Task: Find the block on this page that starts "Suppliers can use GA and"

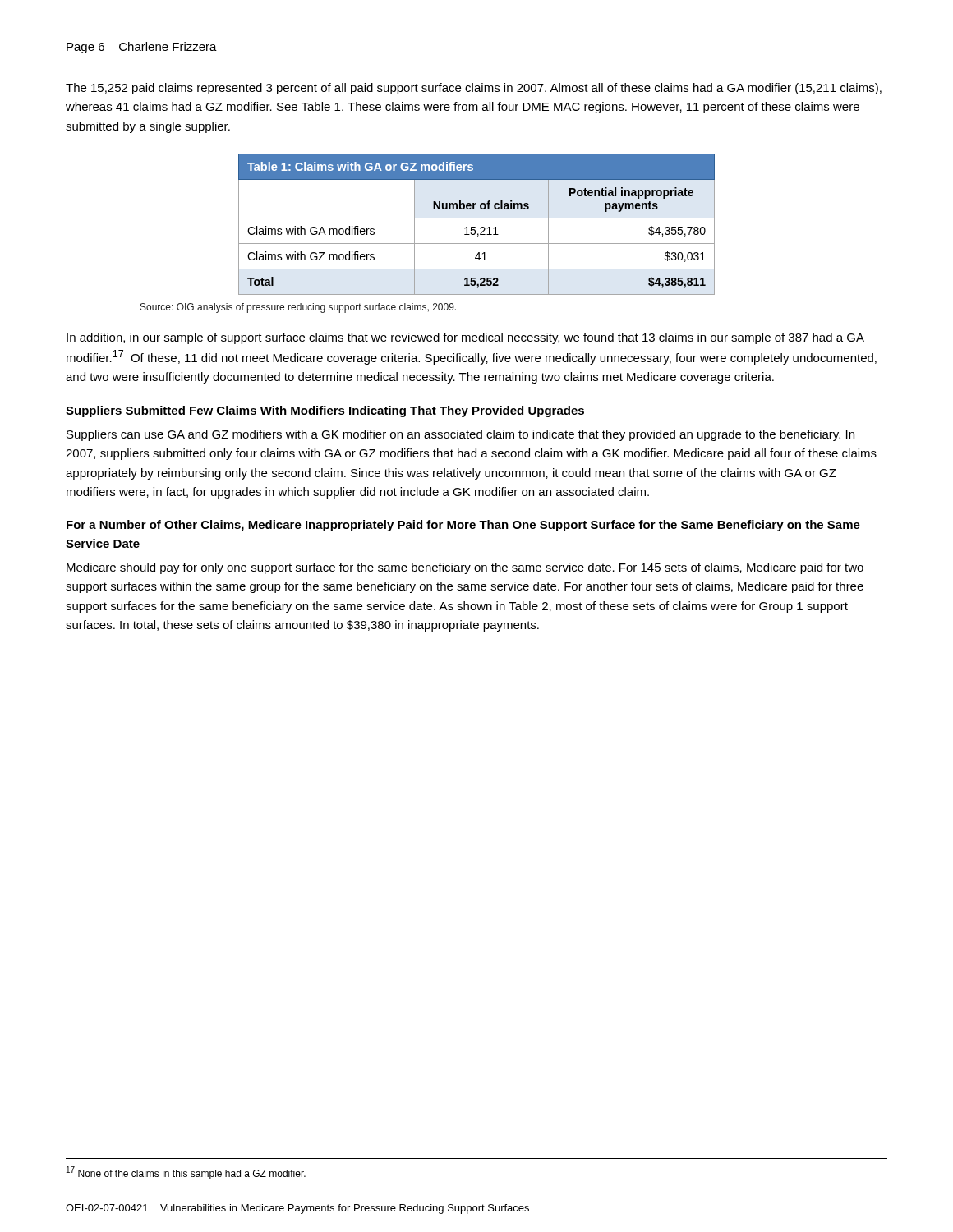Action: (x=471, y=463)
